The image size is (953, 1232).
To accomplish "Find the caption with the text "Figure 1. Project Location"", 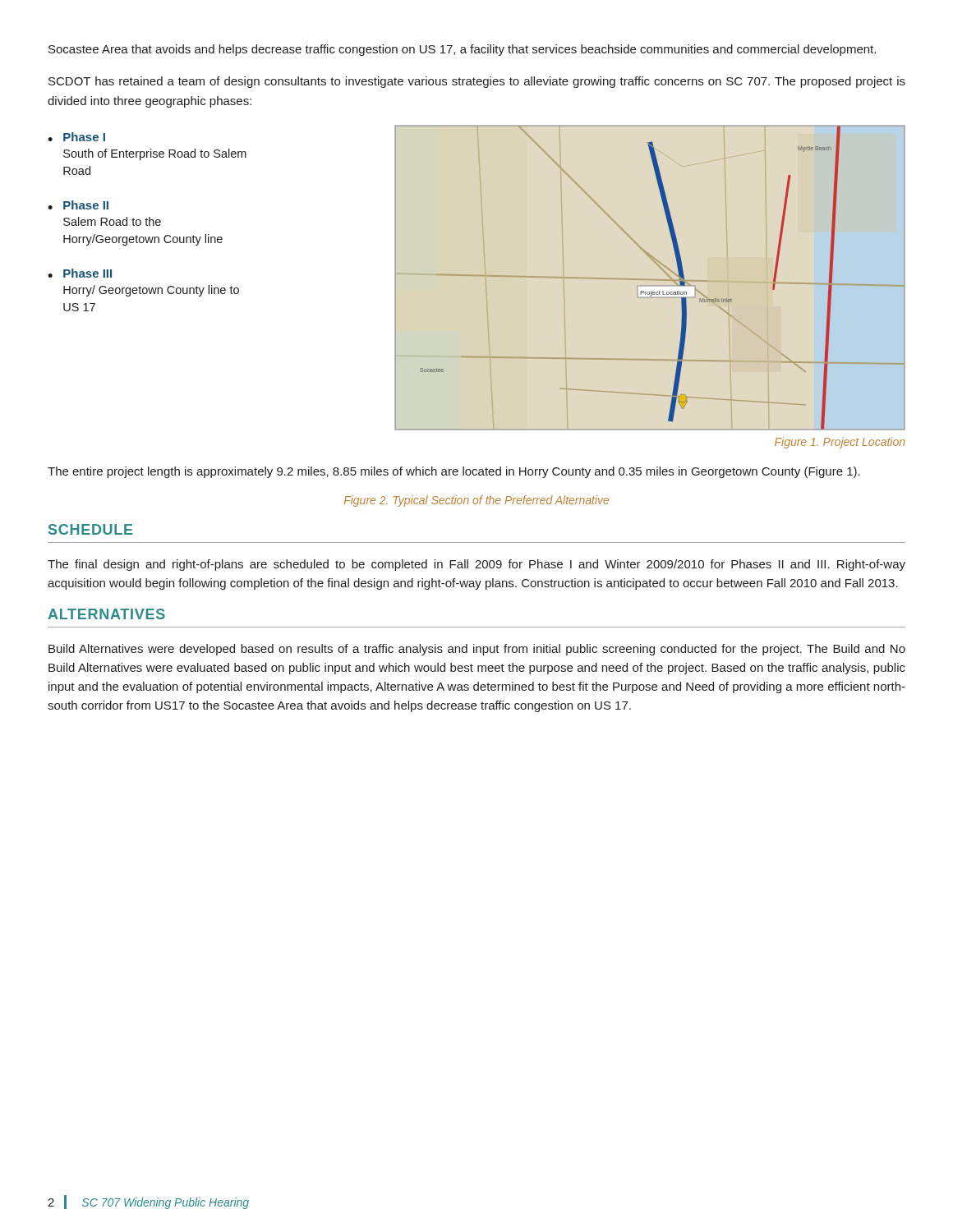I will tap(840, 442).
